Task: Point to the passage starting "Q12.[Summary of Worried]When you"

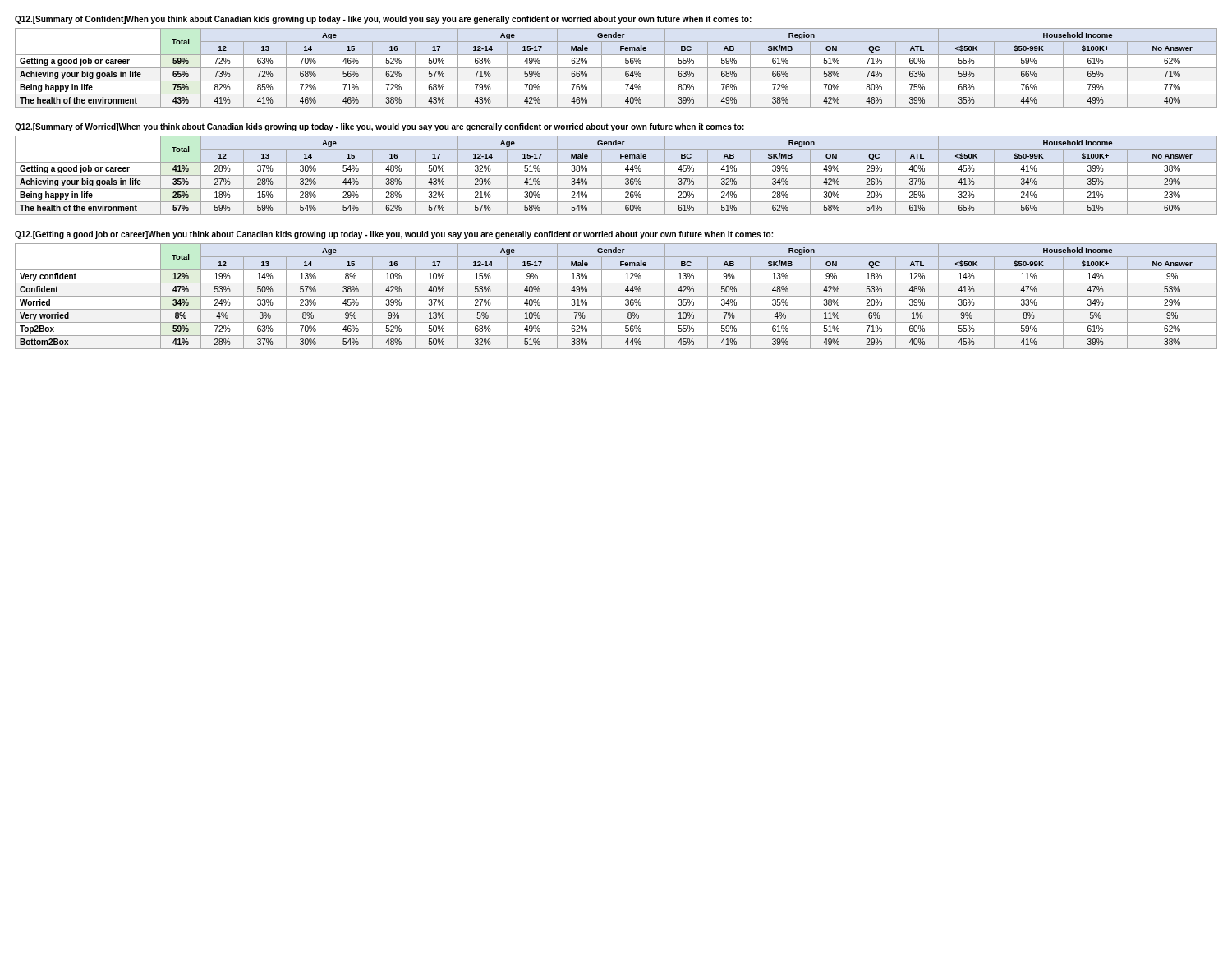Action: [380, 127]
